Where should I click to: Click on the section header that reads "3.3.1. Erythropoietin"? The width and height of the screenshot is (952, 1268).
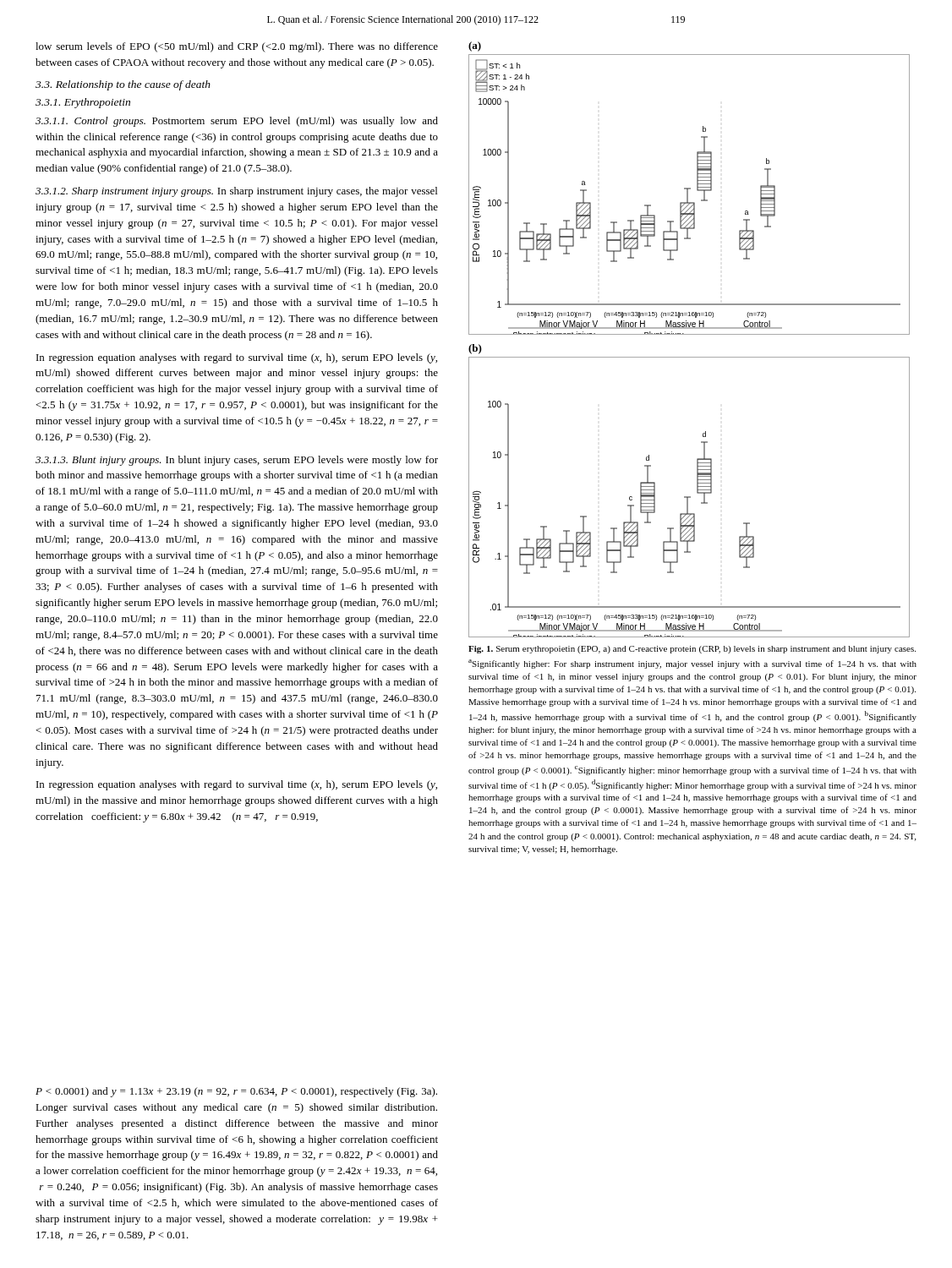coord(83,102)
